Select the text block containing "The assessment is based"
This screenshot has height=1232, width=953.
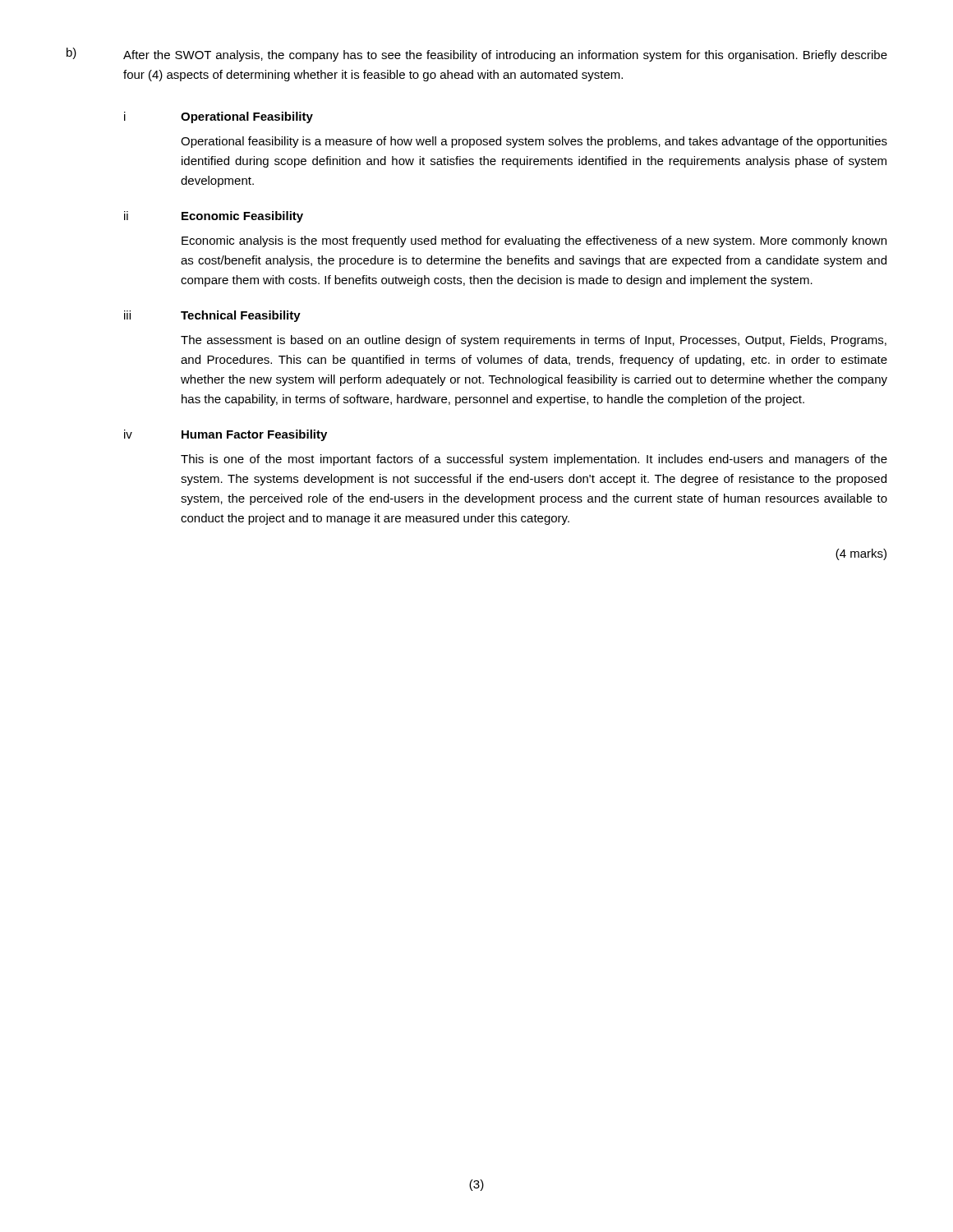pyautogui.click(x=534, y=369)
